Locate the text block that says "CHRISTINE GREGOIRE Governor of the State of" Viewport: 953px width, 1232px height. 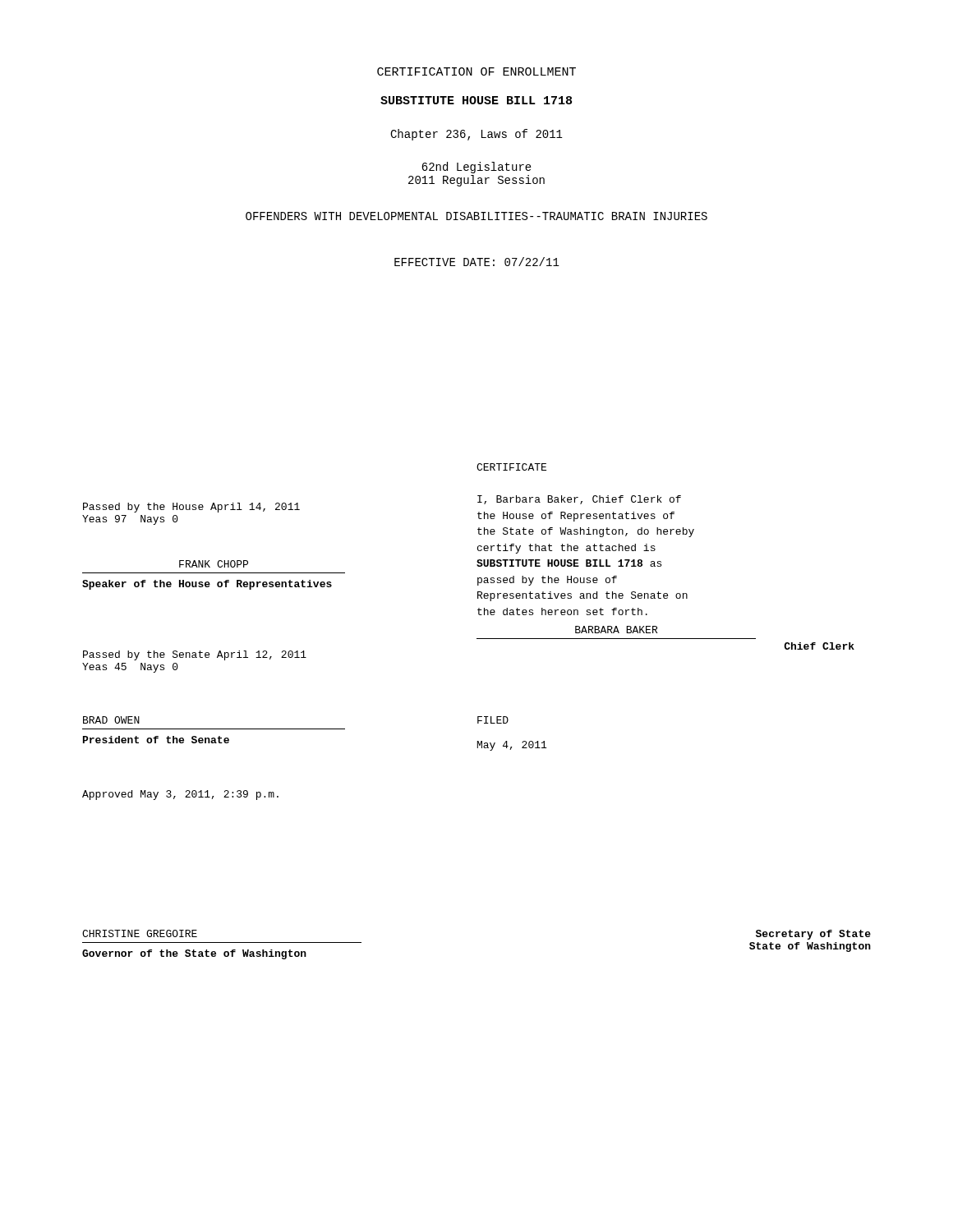259,944
